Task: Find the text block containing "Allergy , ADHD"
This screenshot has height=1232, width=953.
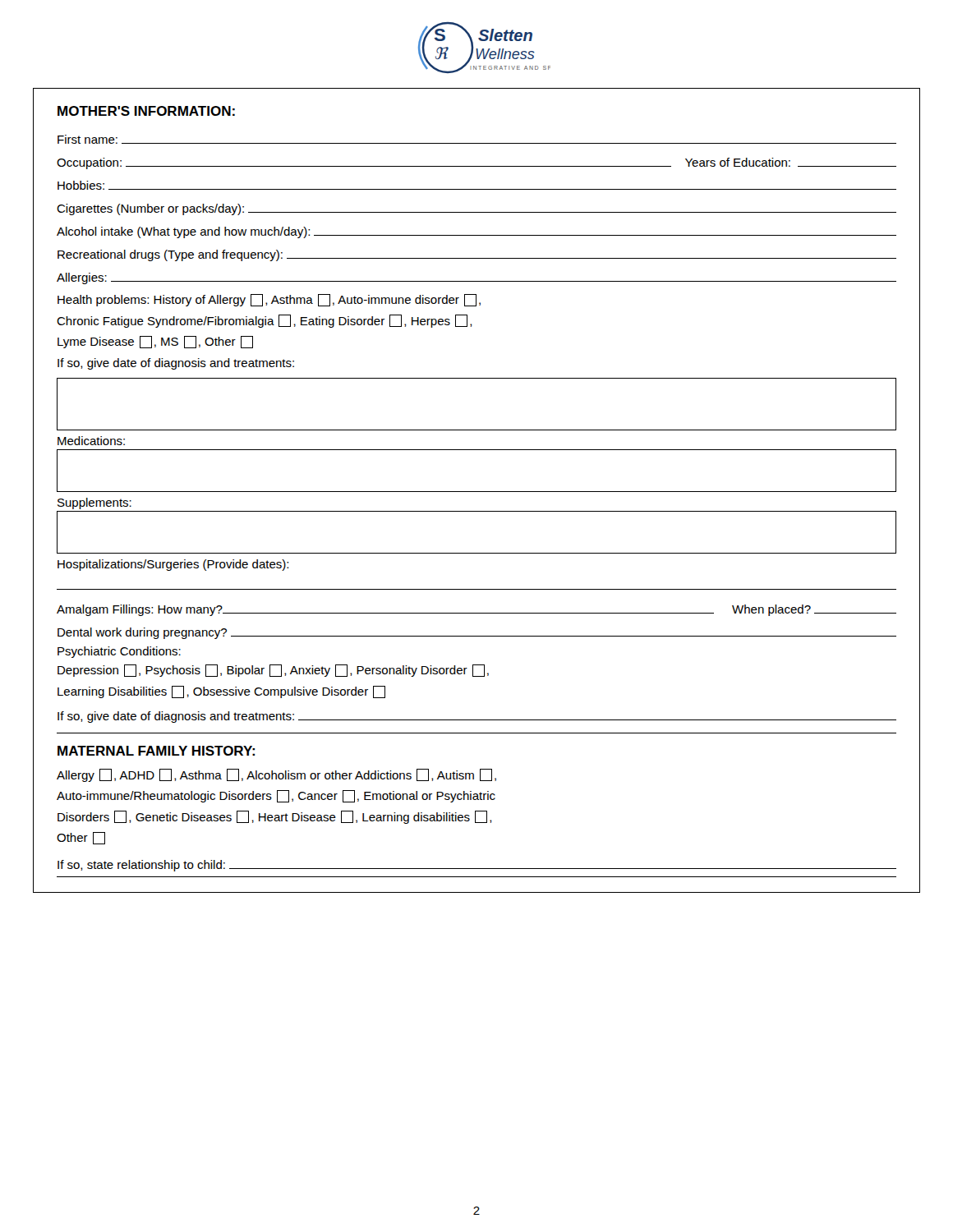Action: coord(277,806)
